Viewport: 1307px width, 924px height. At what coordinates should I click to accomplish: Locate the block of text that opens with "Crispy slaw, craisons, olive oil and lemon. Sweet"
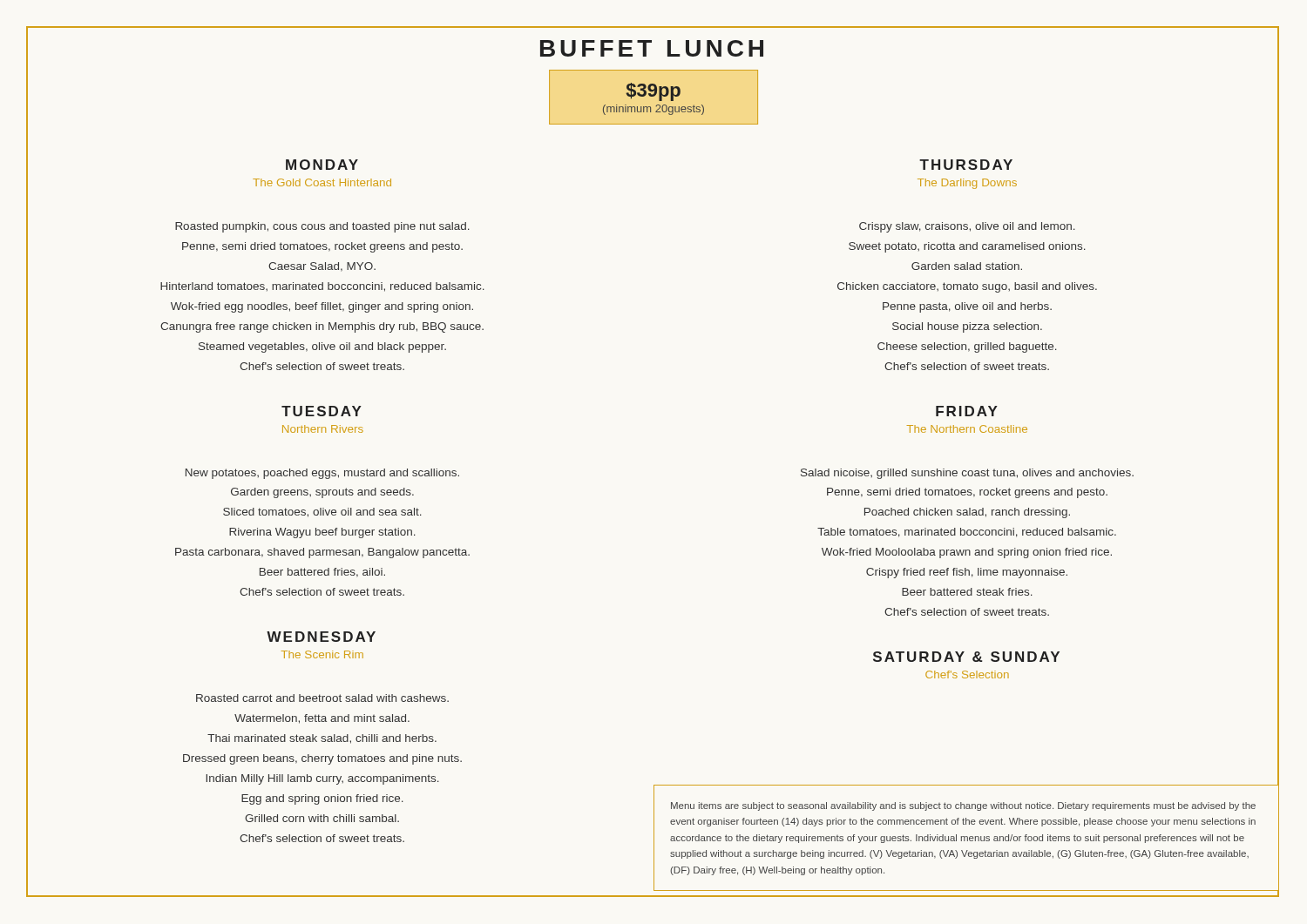[x=967, y=296]
